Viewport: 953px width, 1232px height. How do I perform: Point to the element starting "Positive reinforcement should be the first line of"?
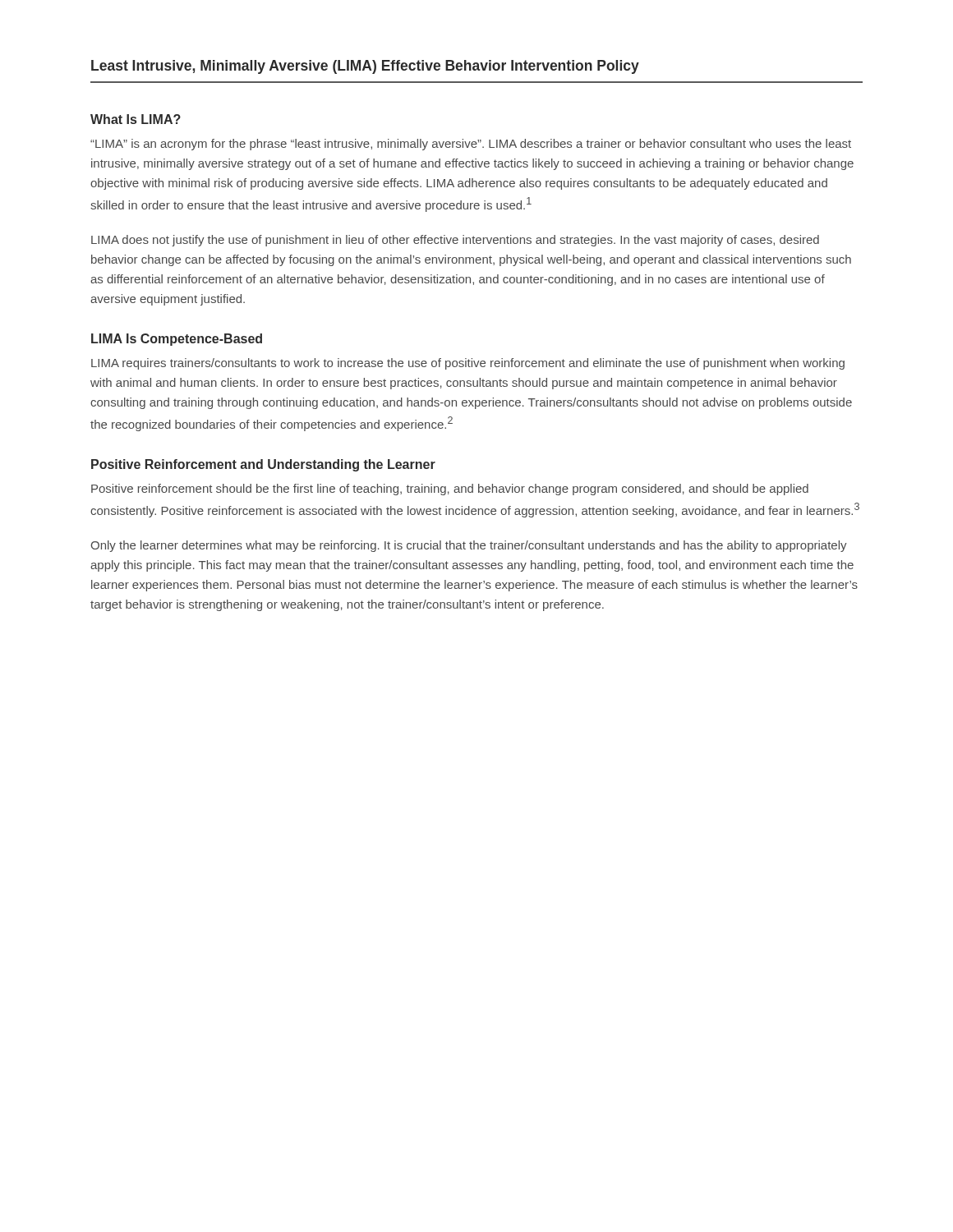(475, 499)
